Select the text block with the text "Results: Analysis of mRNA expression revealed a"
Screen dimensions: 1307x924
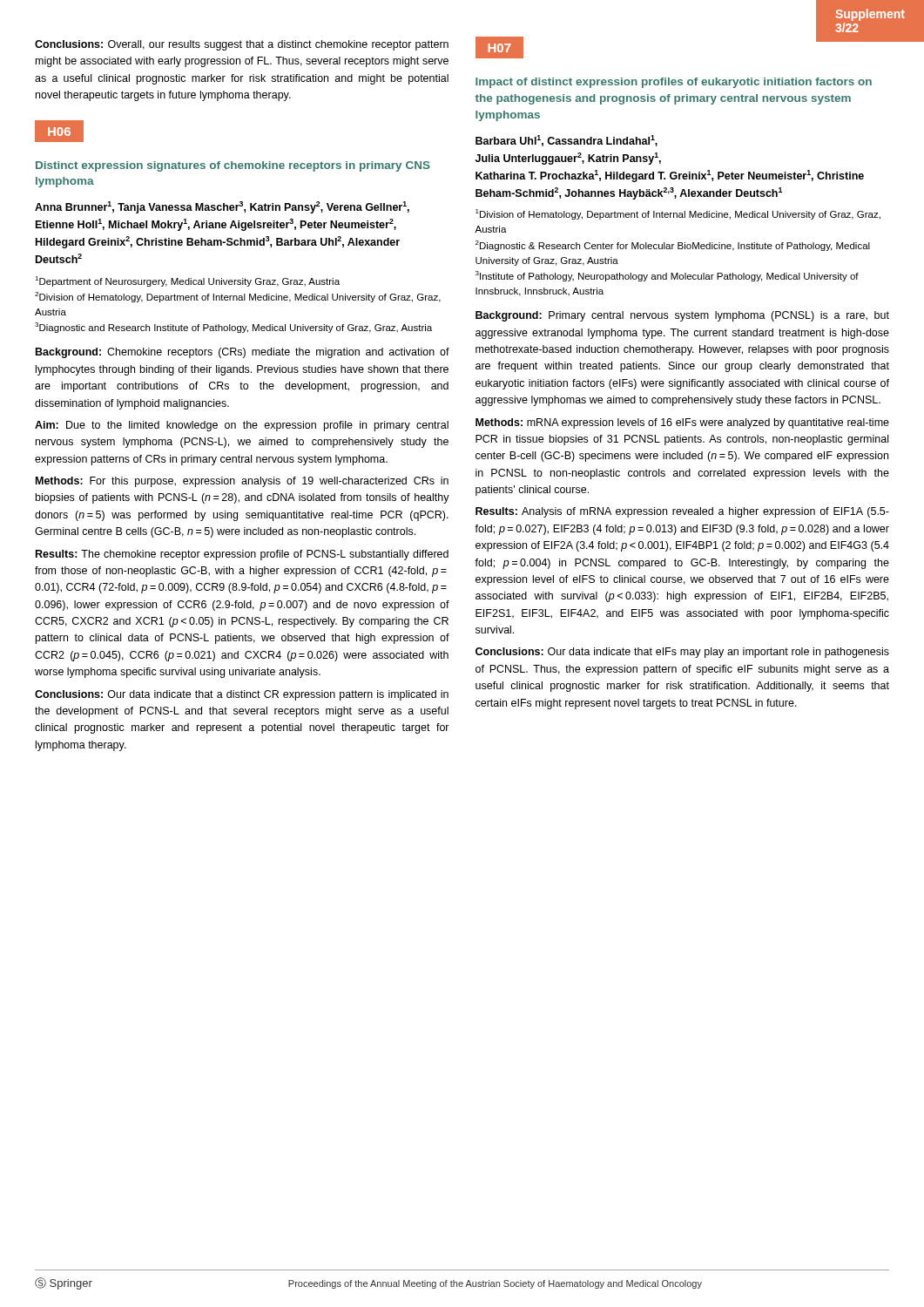click(x=682, y=571)
